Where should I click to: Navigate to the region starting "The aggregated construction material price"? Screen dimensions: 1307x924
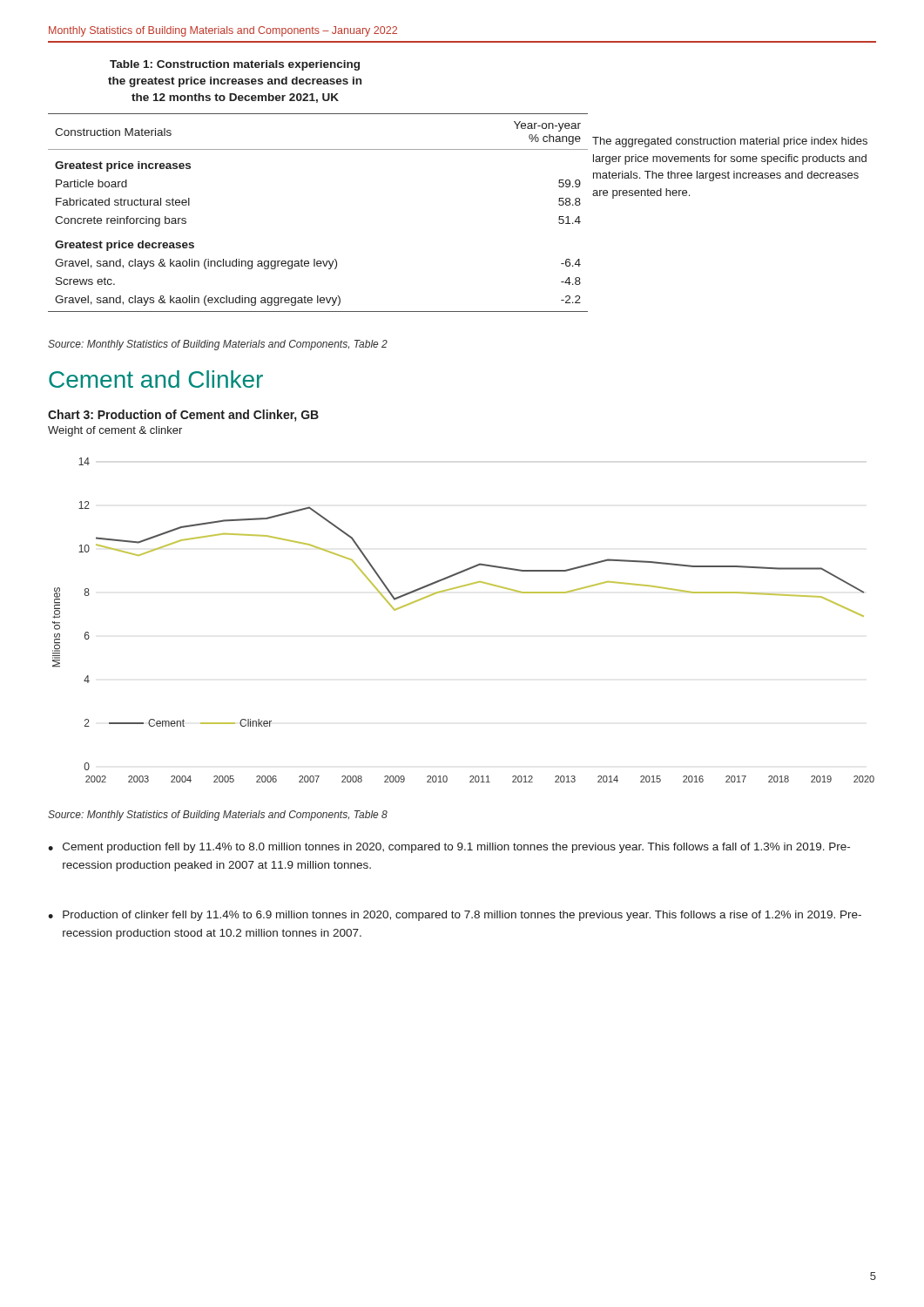click(x=730, y=166)
